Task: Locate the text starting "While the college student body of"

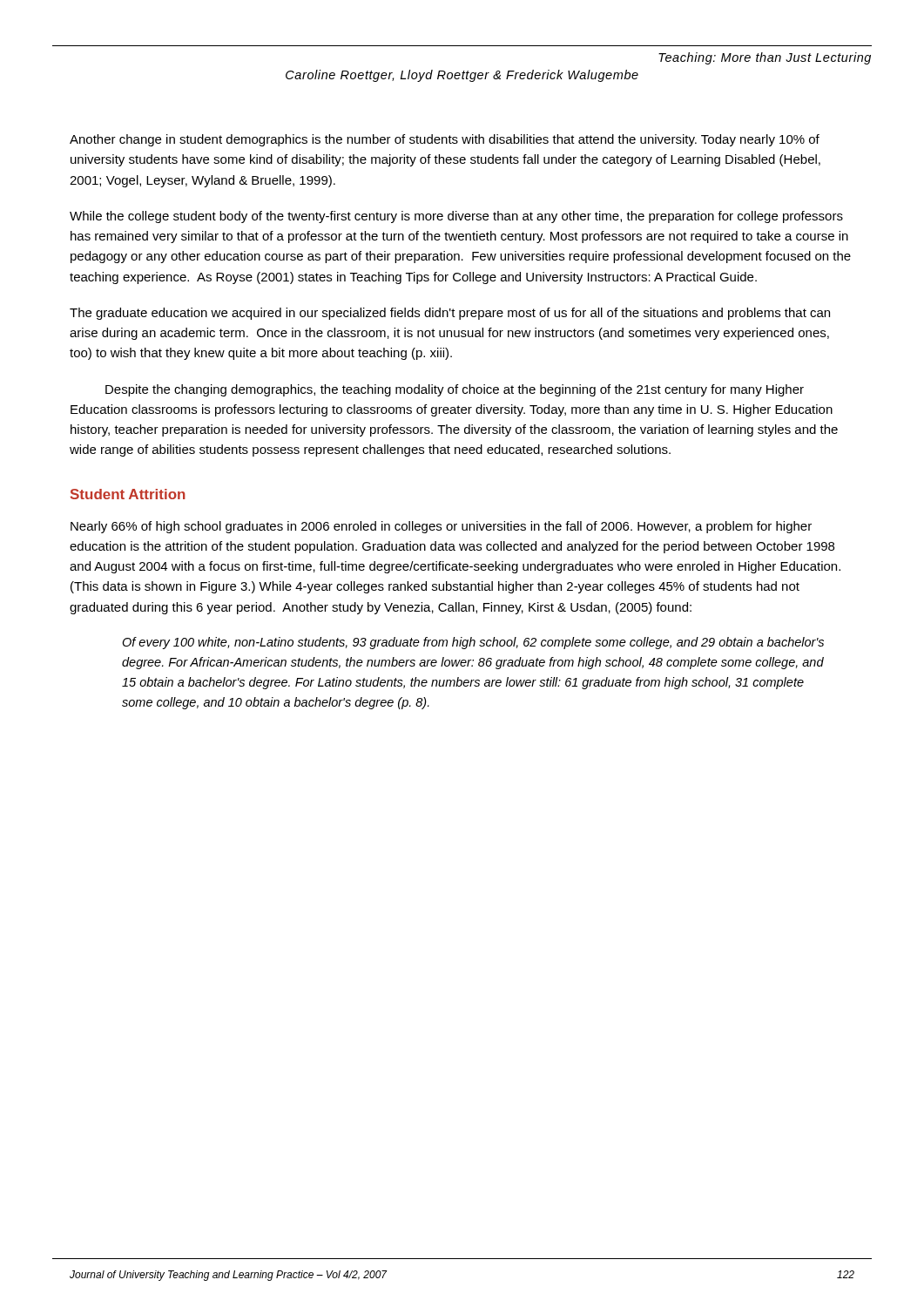Action: [460, 246]
